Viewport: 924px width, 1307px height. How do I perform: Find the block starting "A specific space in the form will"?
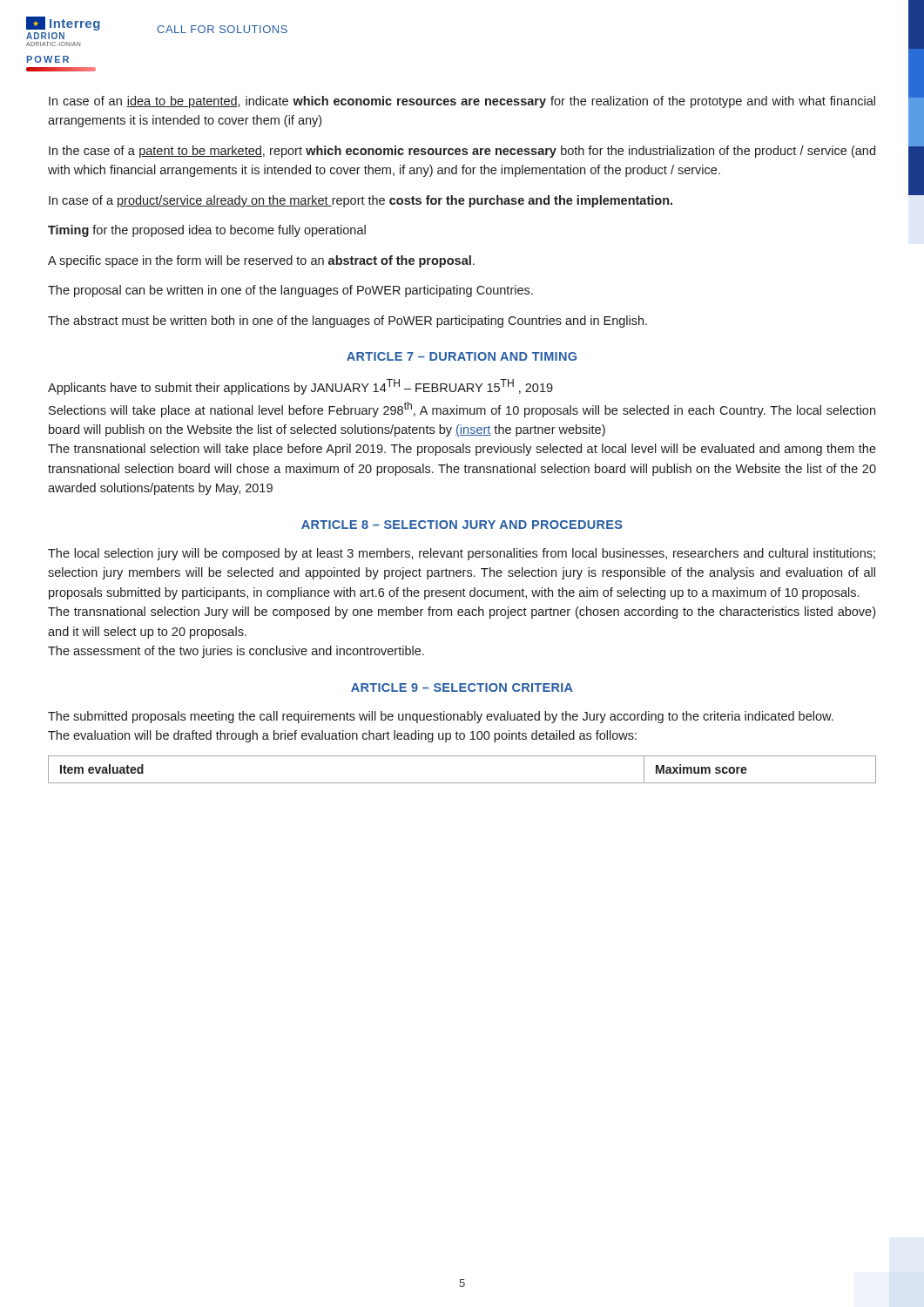coord(262,260)
